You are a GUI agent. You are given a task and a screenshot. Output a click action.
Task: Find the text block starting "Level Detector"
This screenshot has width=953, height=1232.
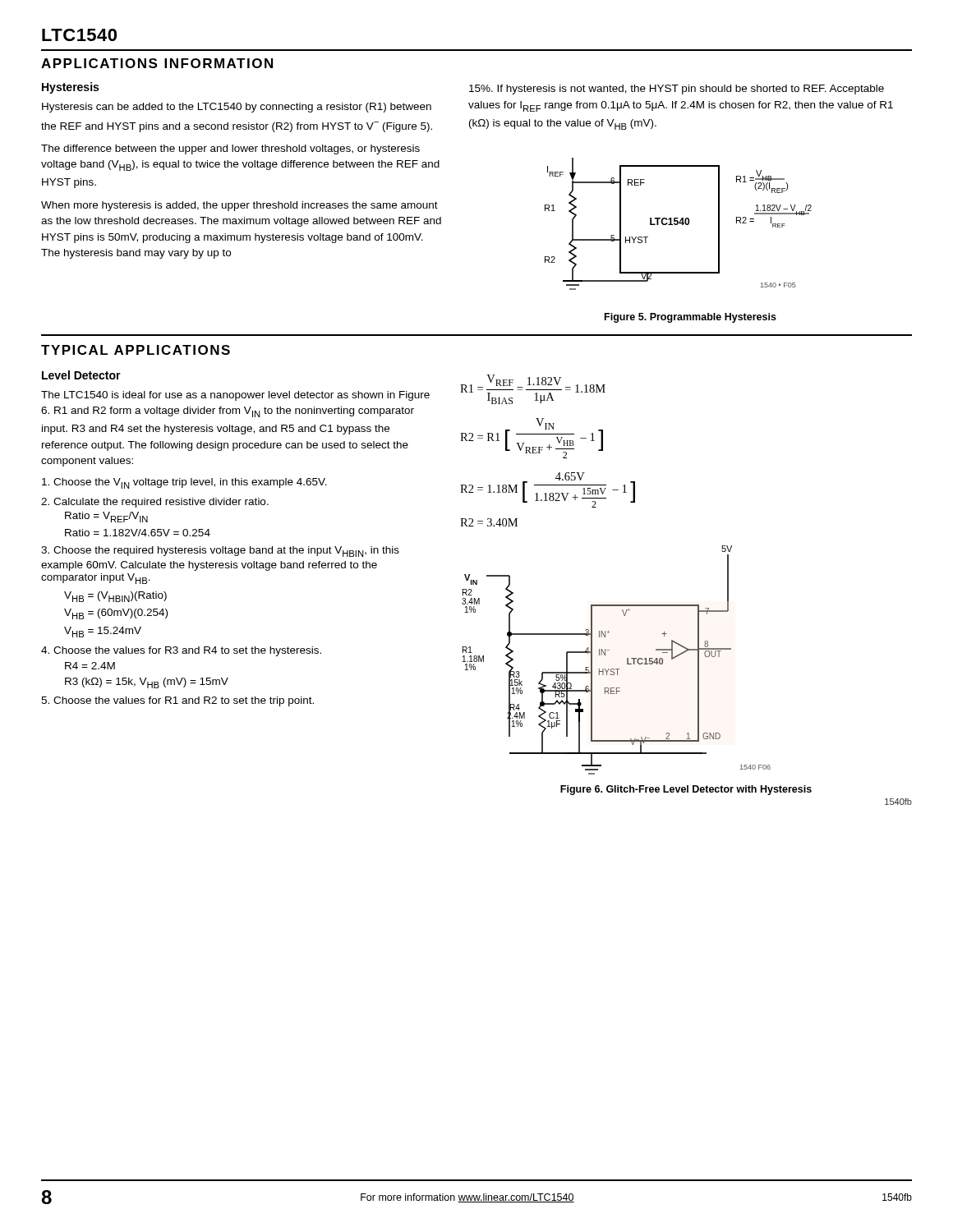coord(81,375)
